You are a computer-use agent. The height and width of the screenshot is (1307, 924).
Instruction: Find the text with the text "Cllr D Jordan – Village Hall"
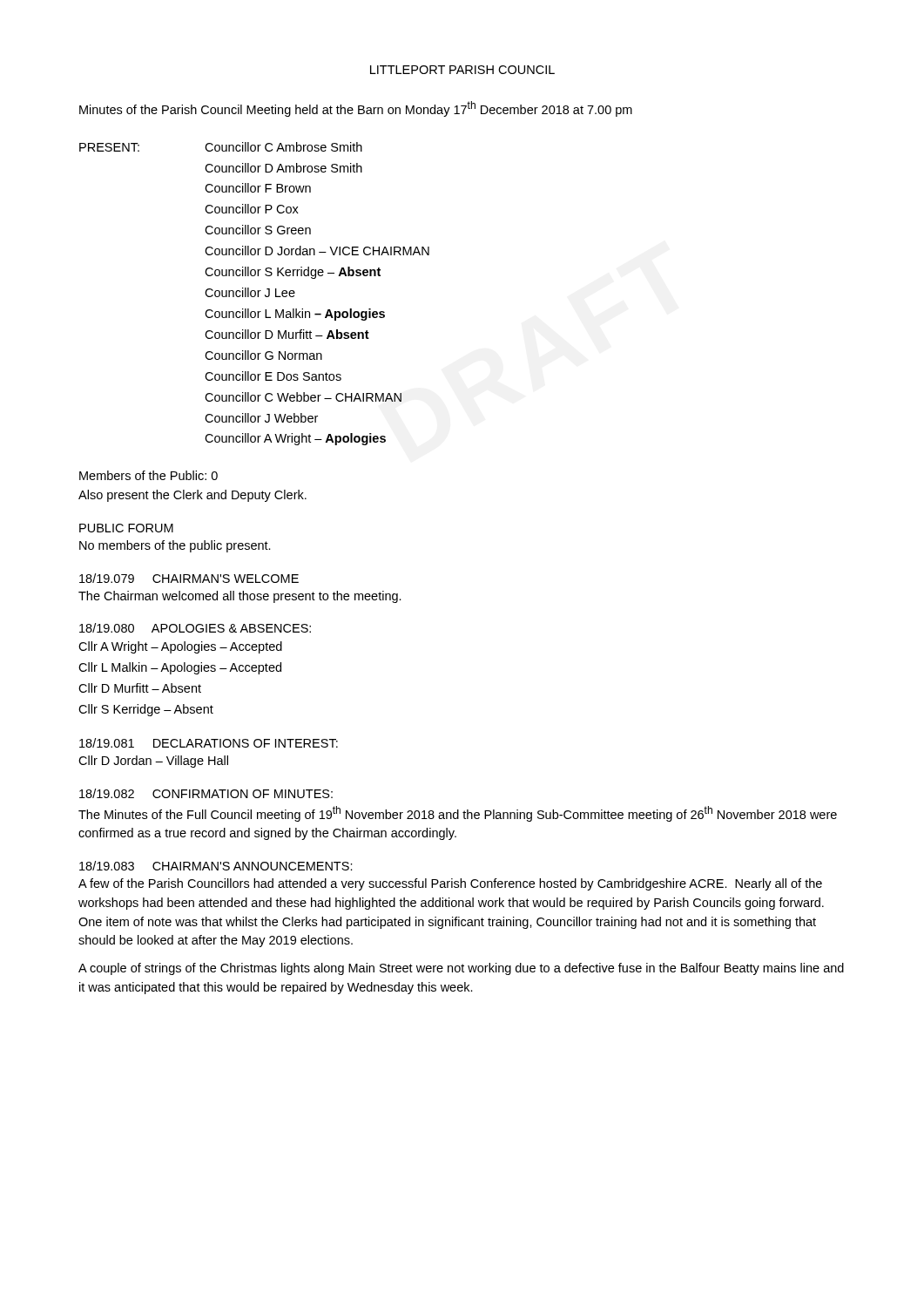click(x=154, y=761)
